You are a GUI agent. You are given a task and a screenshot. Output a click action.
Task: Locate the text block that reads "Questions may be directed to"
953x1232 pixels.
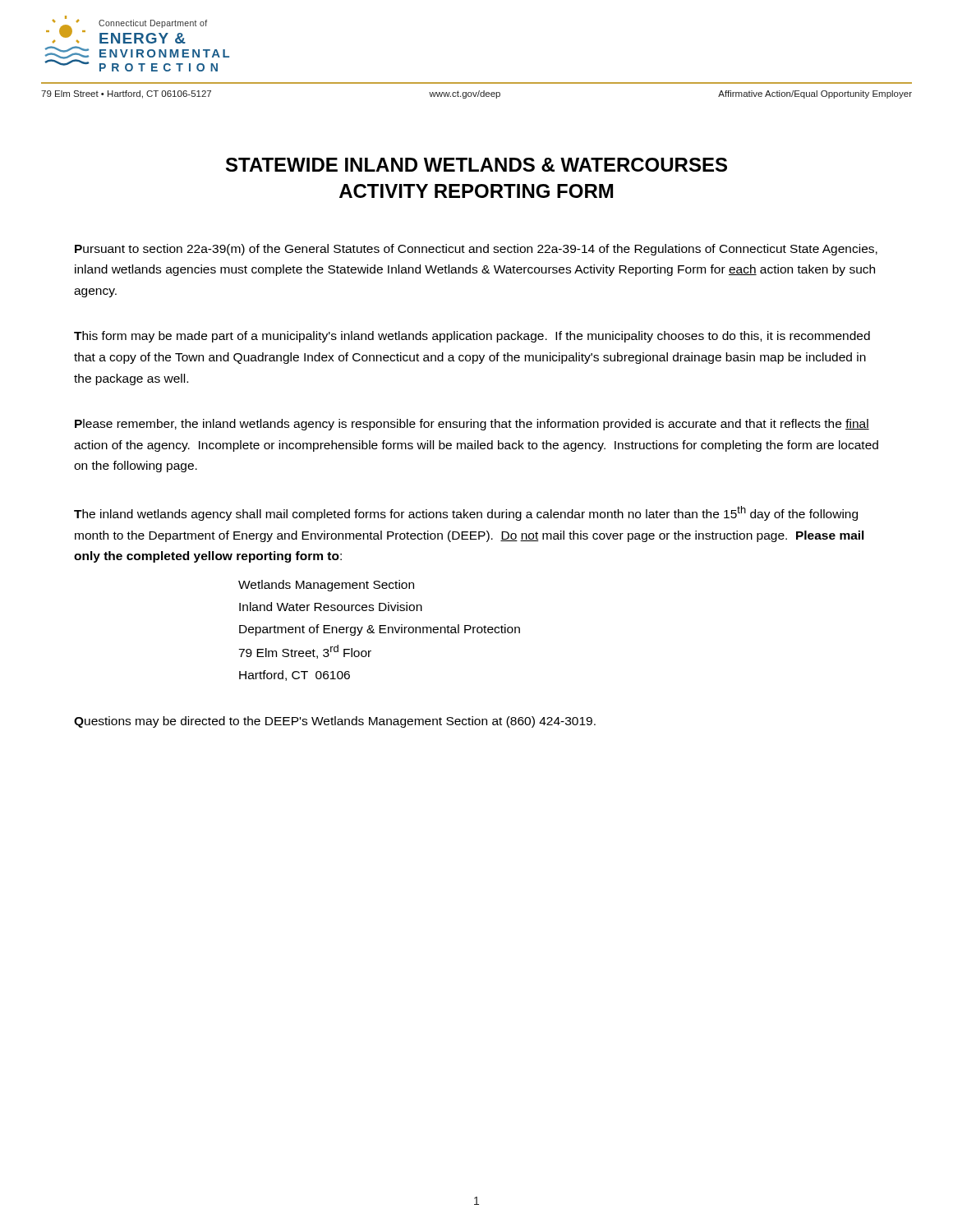335,721
